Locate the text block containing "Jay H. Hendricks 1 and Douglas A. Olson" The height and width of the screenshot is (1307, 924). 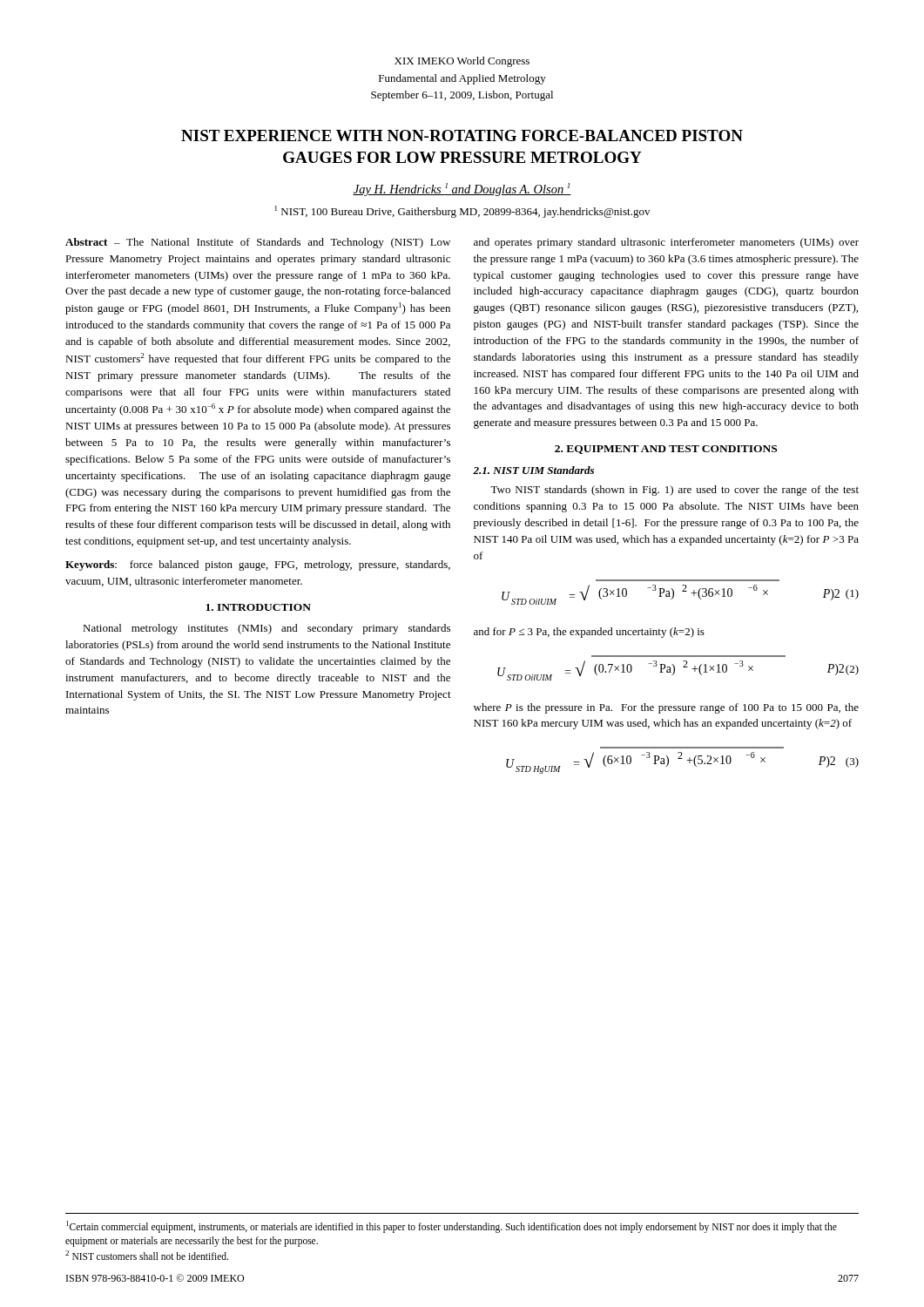click(462, 188)
